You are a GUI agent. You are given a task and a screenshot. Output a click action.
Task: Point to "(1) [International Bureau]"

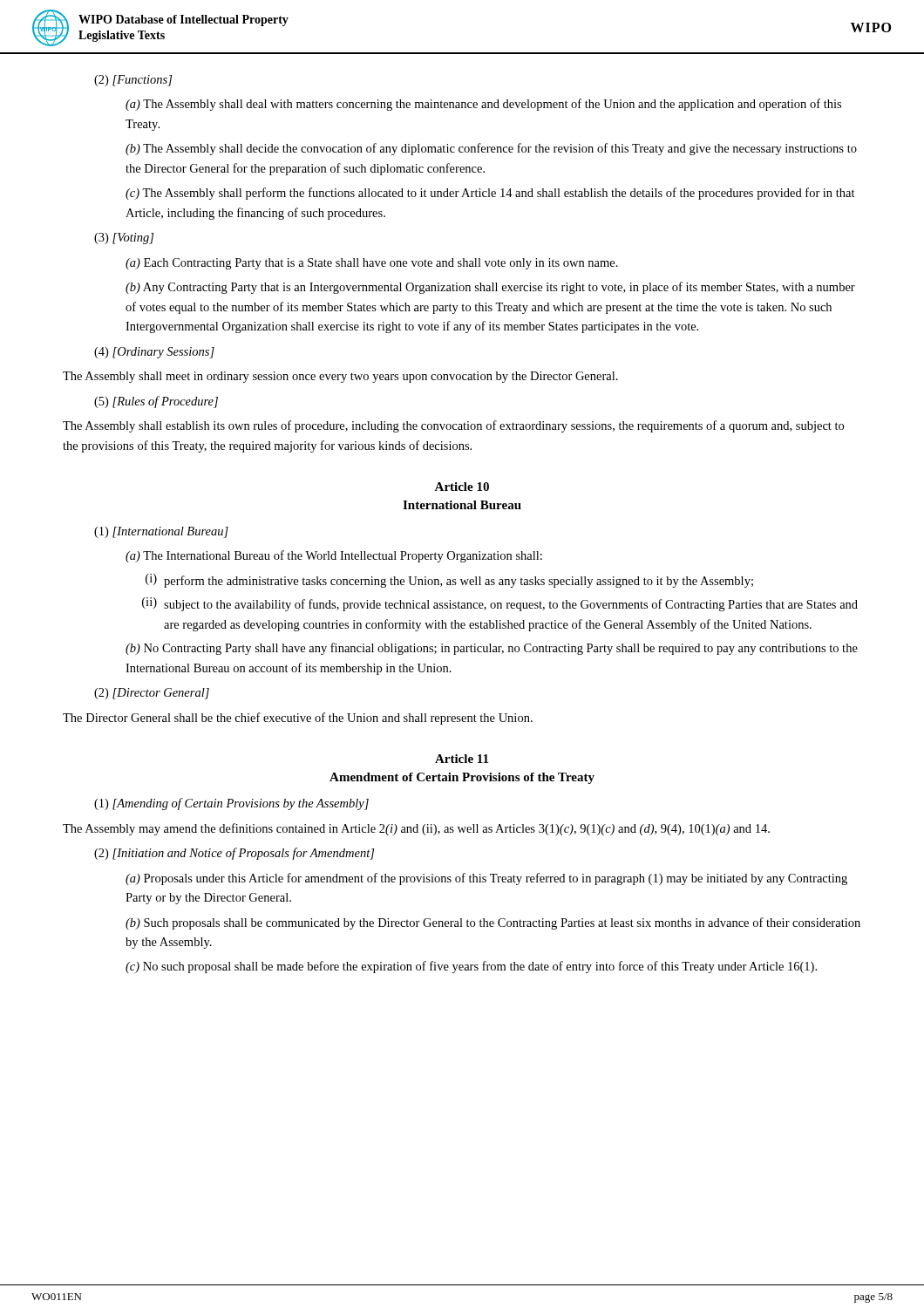(161, 531)
